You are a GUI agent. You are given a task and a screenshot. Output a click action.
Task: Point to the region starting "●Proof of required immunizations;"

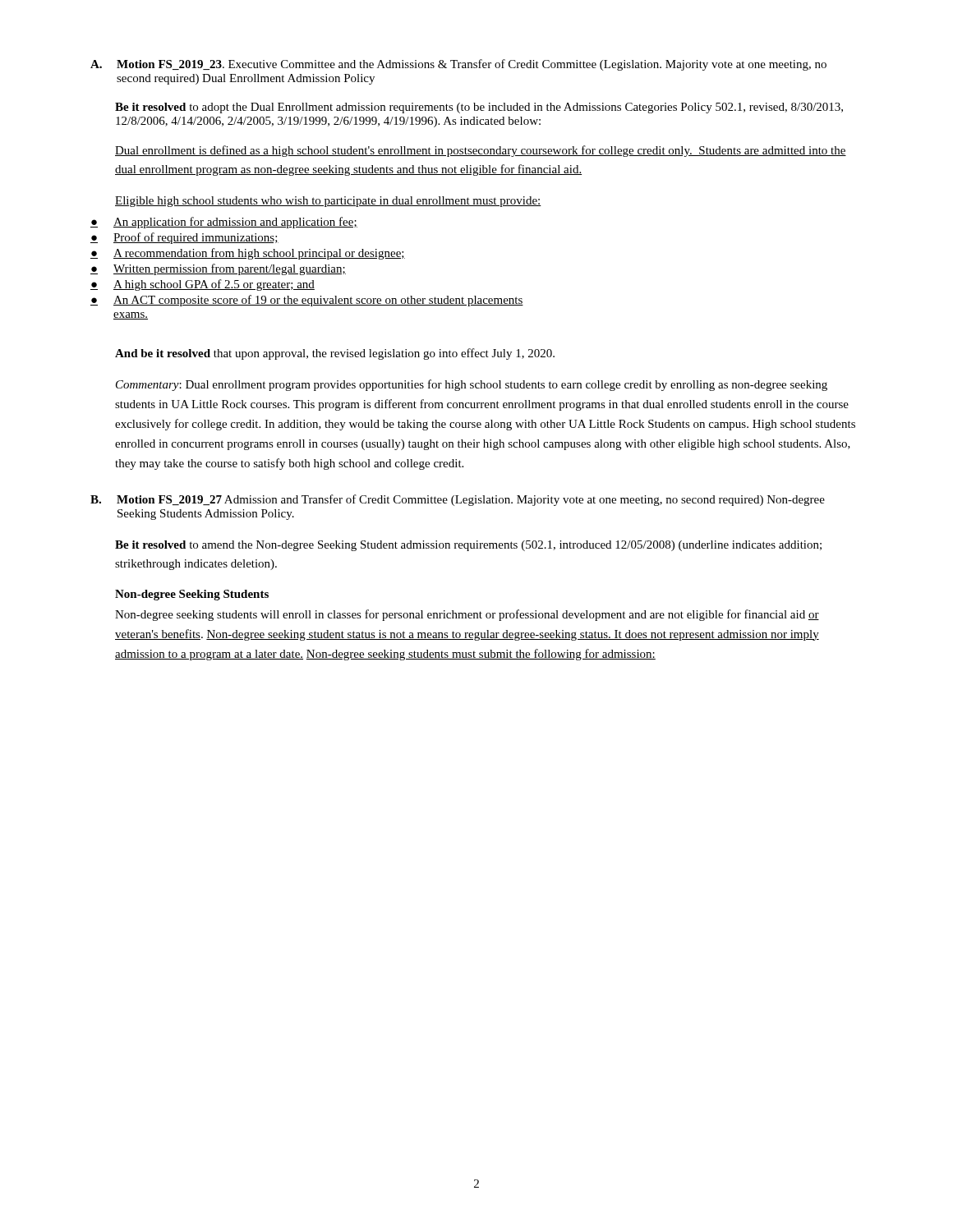click(184, 238)
